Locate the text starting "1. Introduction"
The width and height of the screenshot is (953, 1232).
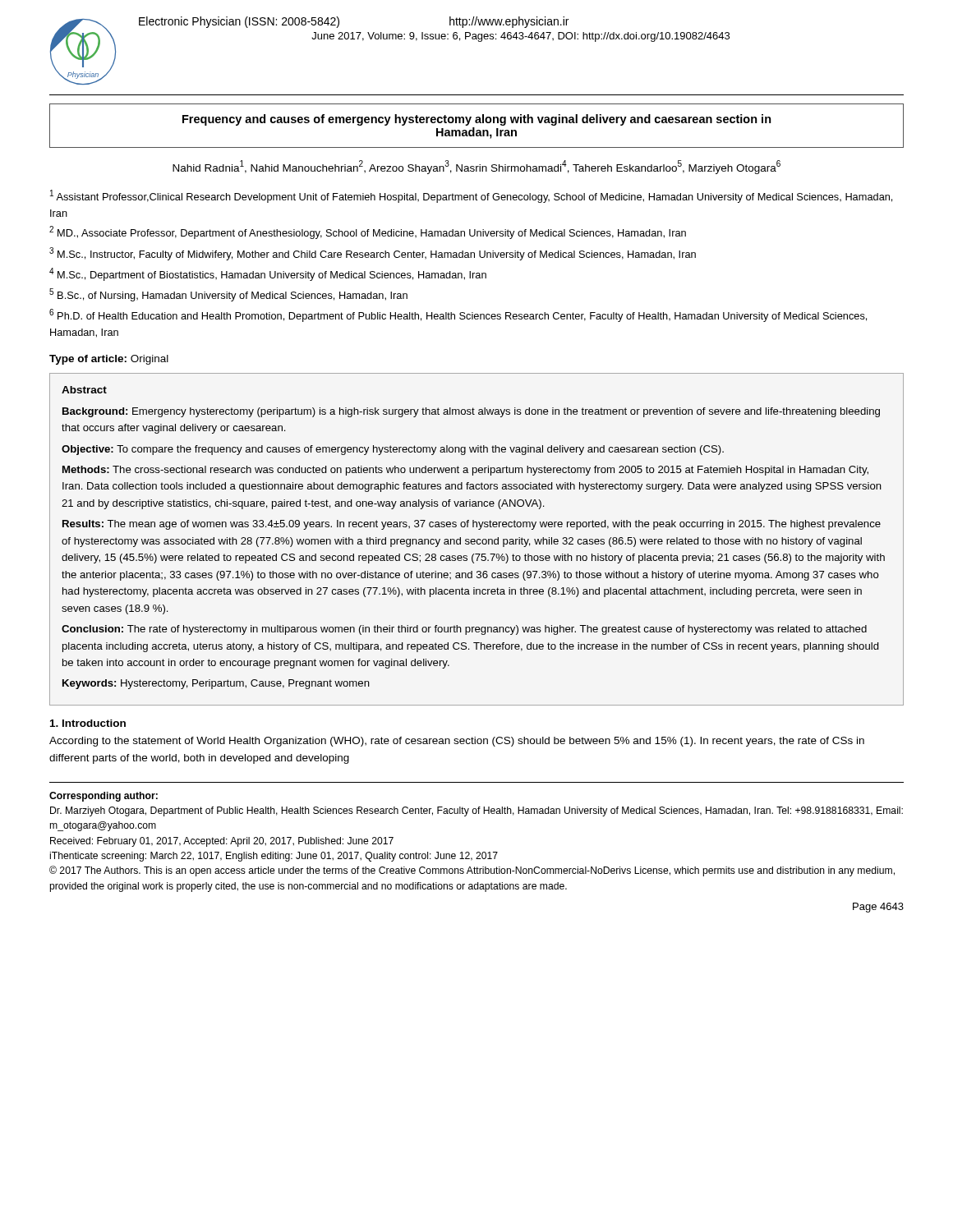pyautogui.click(x=88, y=723)
